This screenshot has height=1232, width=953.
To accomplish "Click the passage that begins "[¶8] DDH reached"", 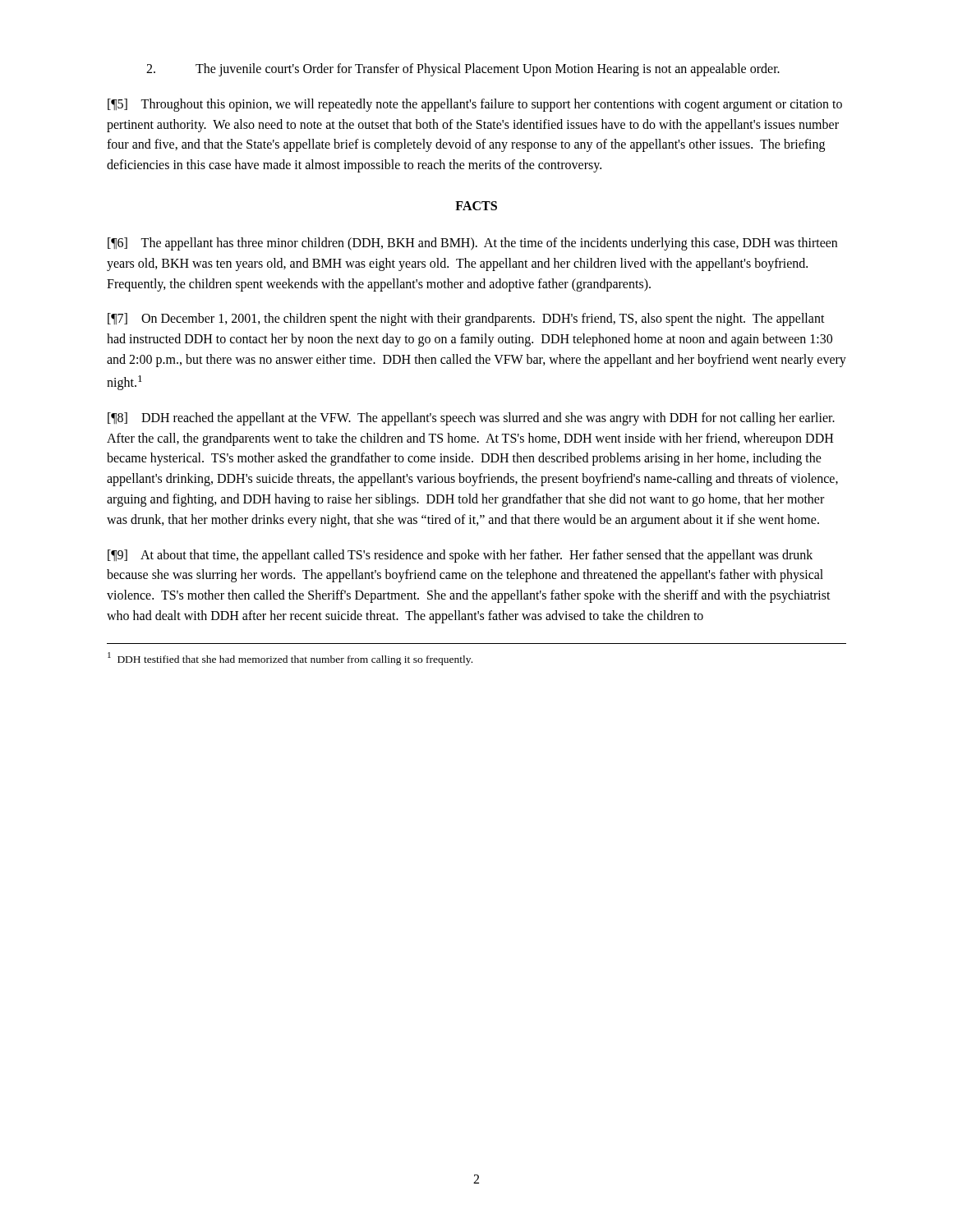I will pos(473,468).
